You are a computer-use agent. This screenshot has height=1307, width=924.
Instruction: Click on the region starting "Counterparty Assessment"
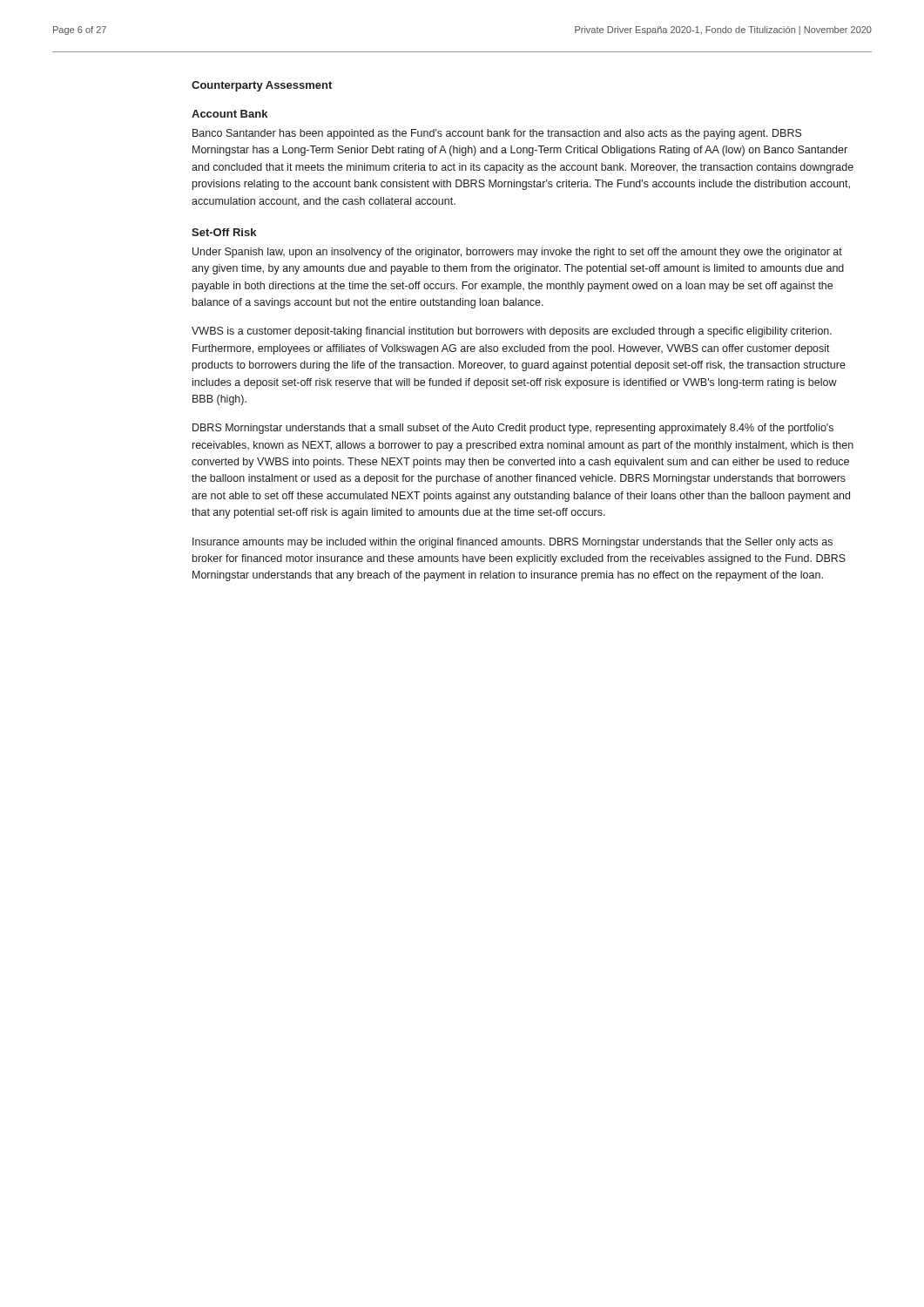point(262,85)
